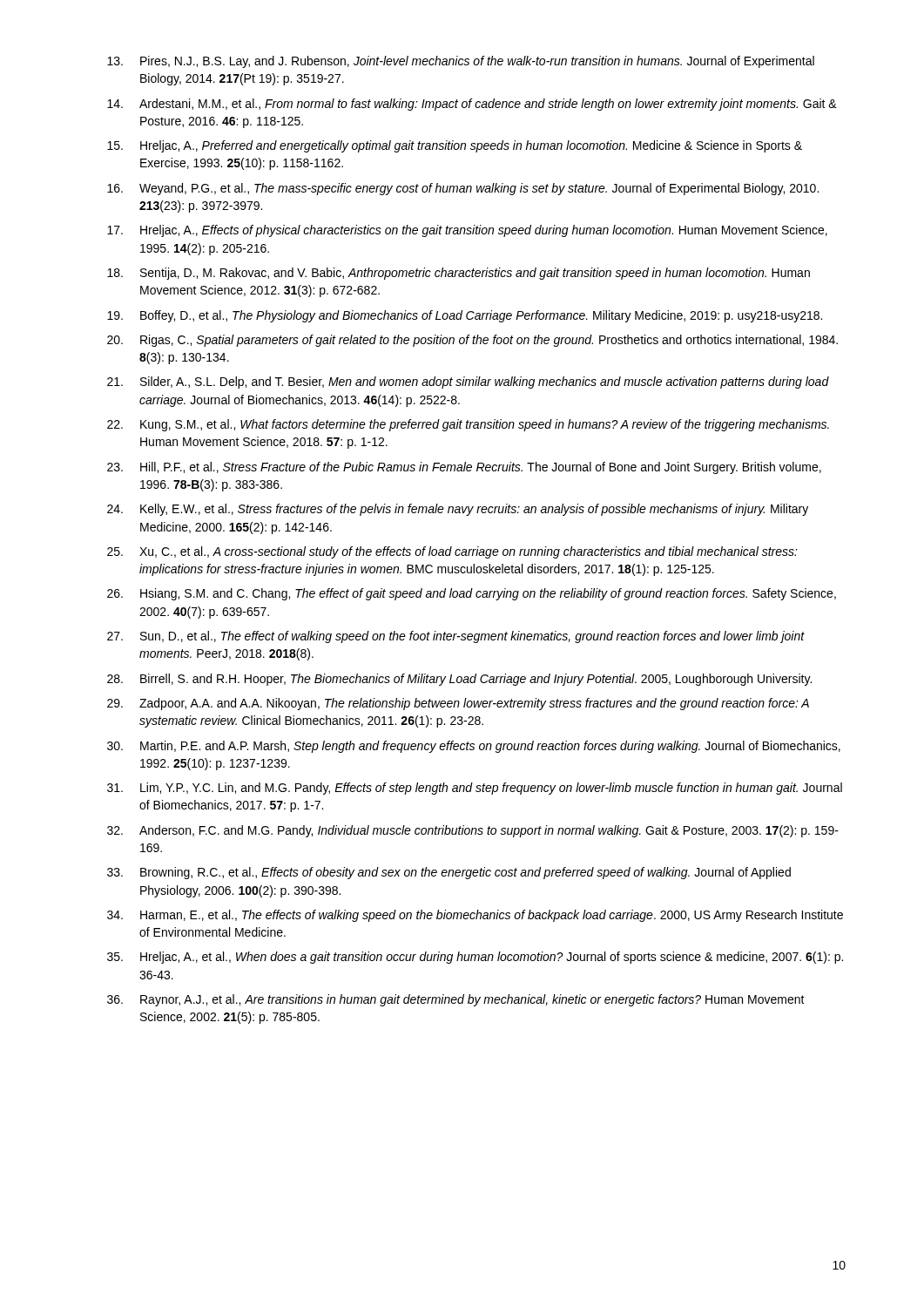The width and height of the screenshot is (924, 1307).
Task: Locate the passage starting "31. Lim, Y.P.,"
Action: click(462, 797)
